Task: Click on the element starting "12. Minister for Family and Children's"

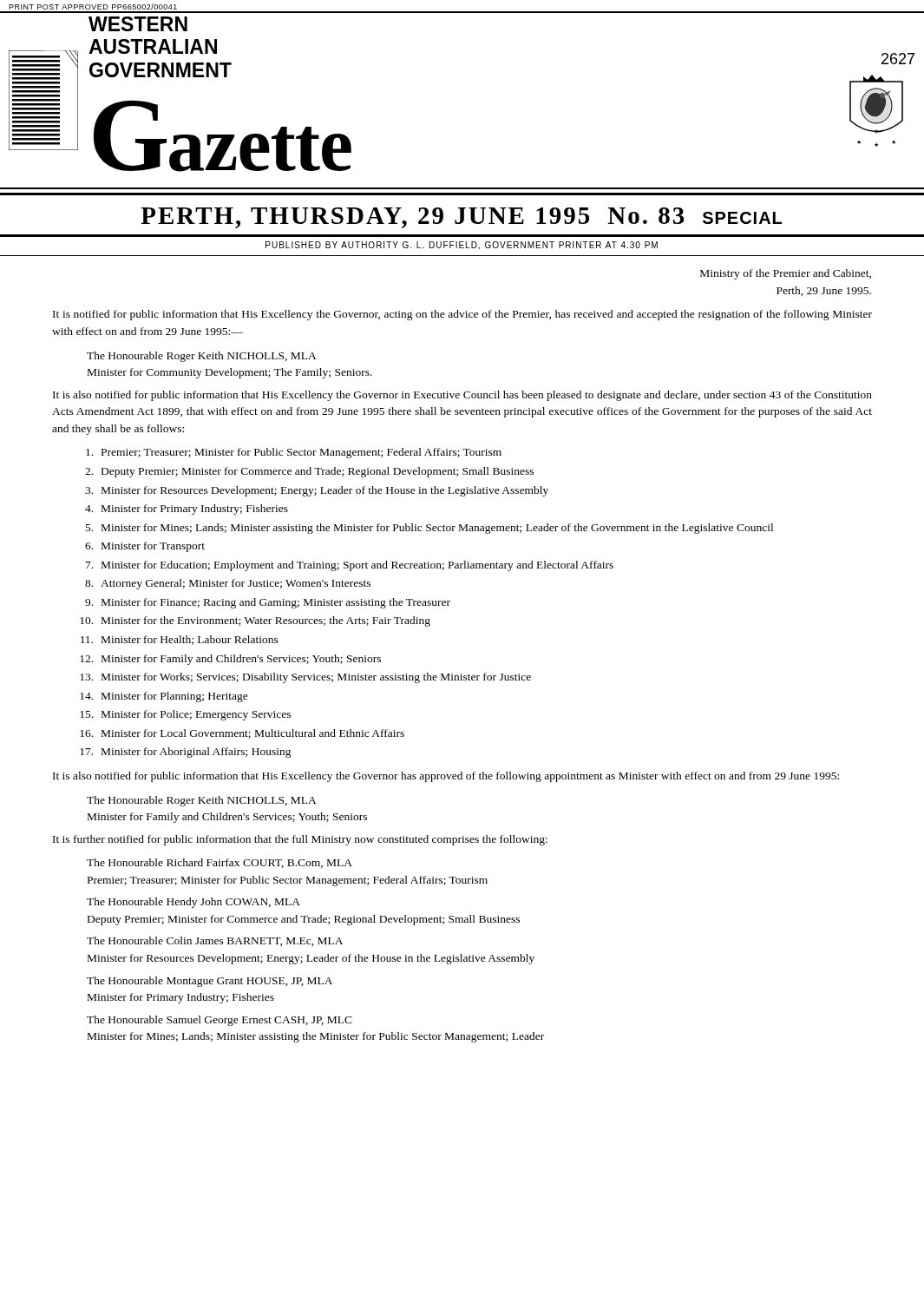Action: pos(230,660)
